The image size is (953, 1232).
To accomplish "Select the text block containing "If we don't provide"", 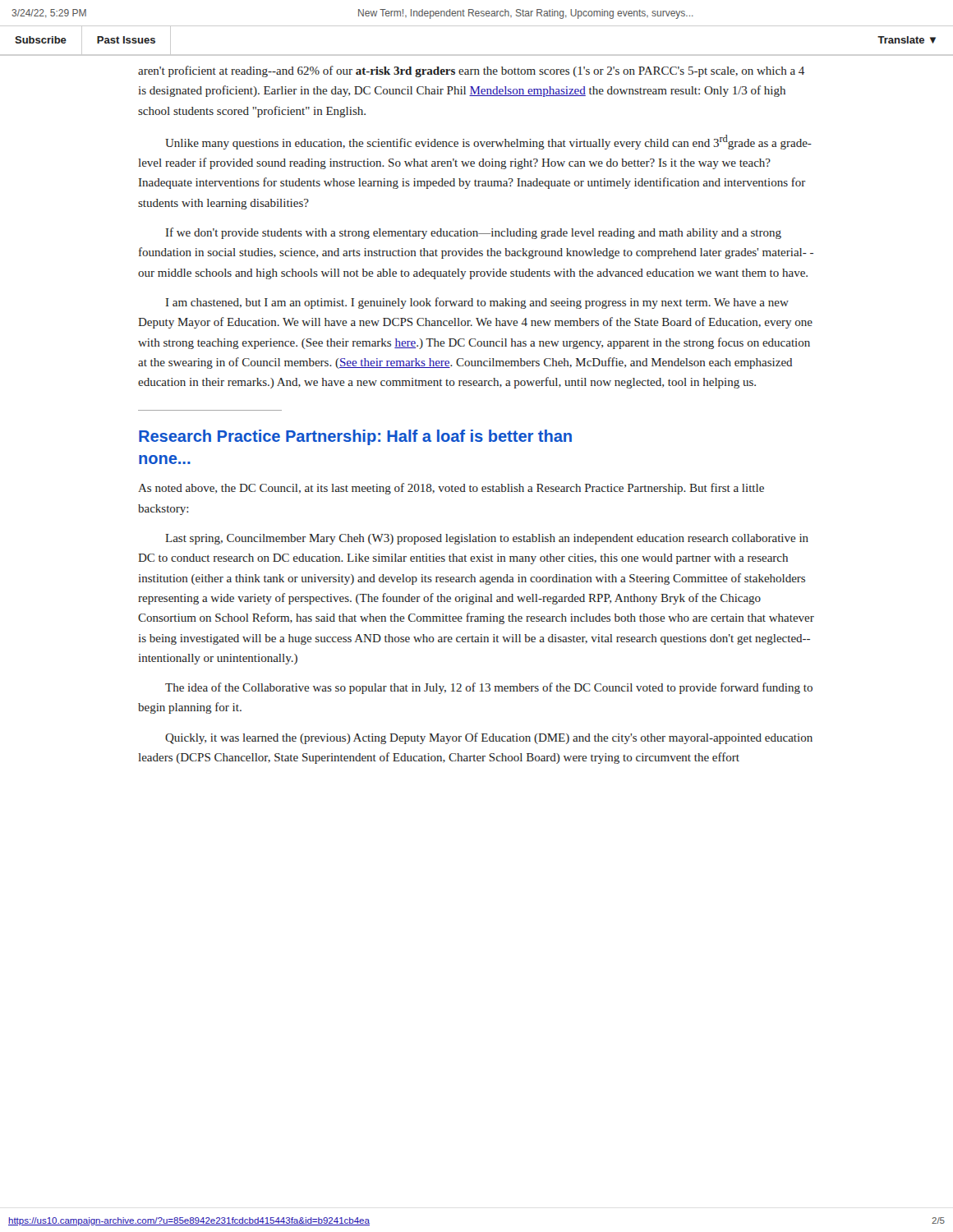I will [476, 252].
